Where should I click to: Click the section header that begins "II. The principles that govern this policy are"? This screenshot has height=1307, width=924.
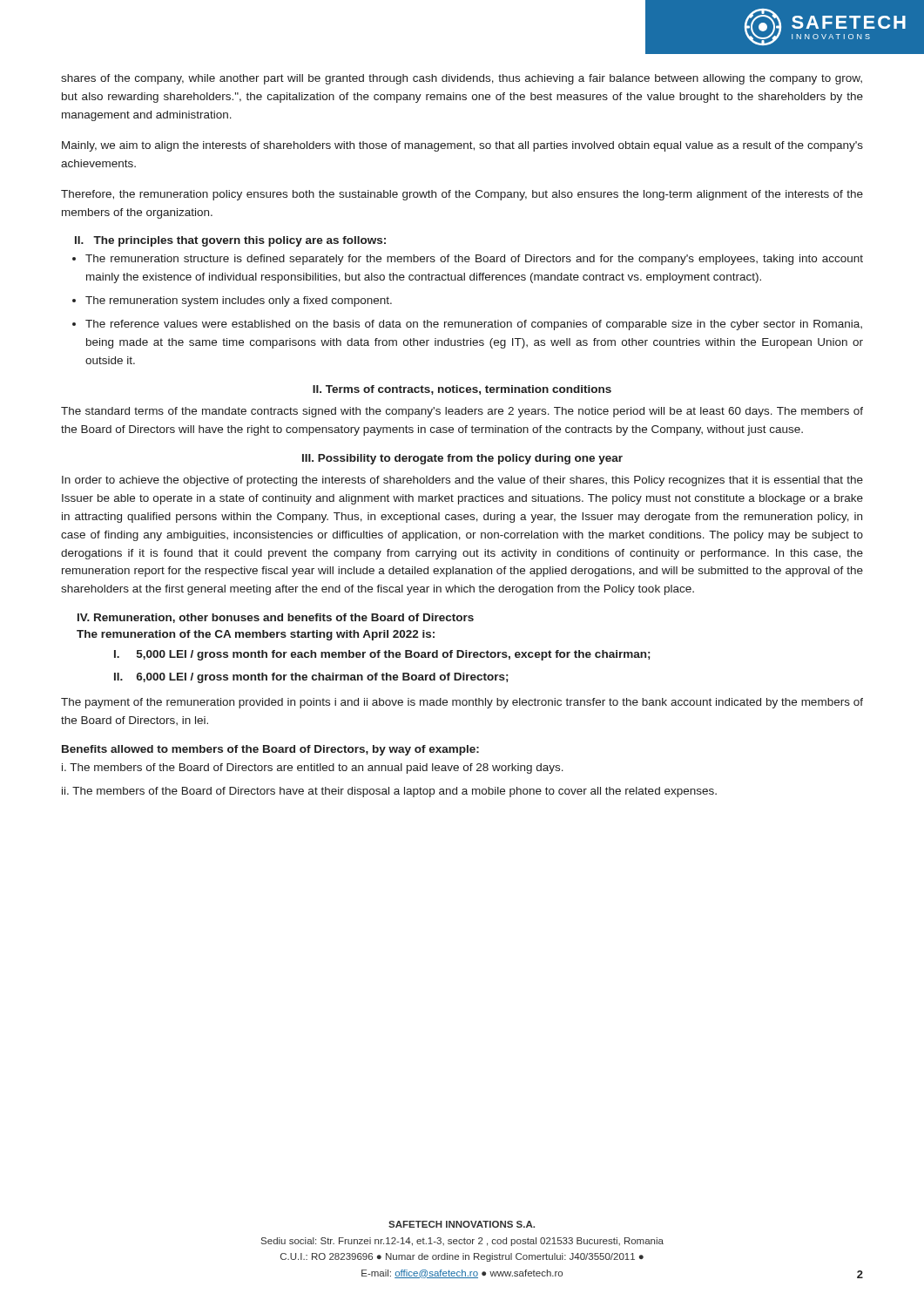point(224,240)
